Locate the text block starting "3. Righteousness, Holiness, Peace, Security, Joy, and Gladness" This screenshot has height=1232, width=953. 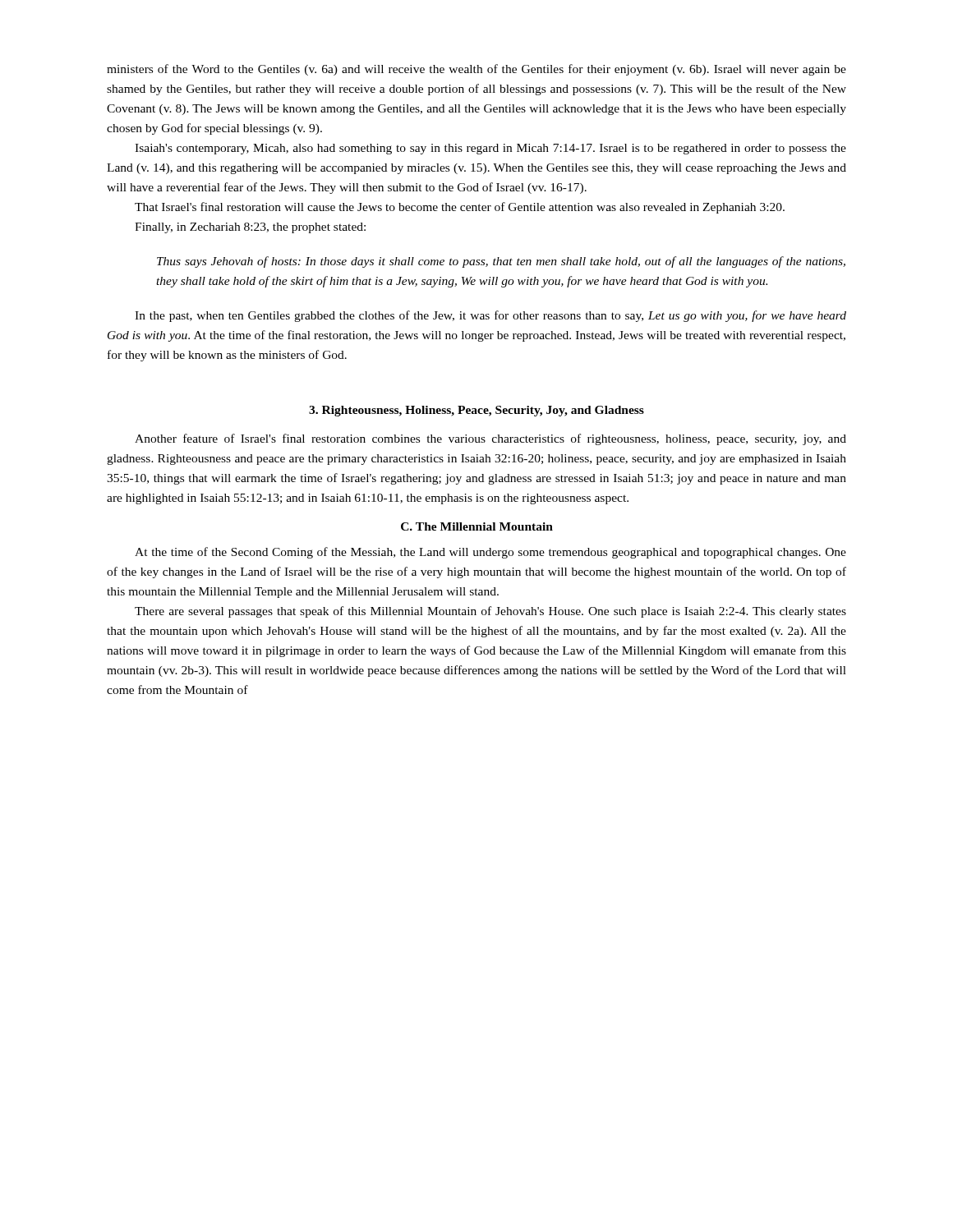coord(476,410)
